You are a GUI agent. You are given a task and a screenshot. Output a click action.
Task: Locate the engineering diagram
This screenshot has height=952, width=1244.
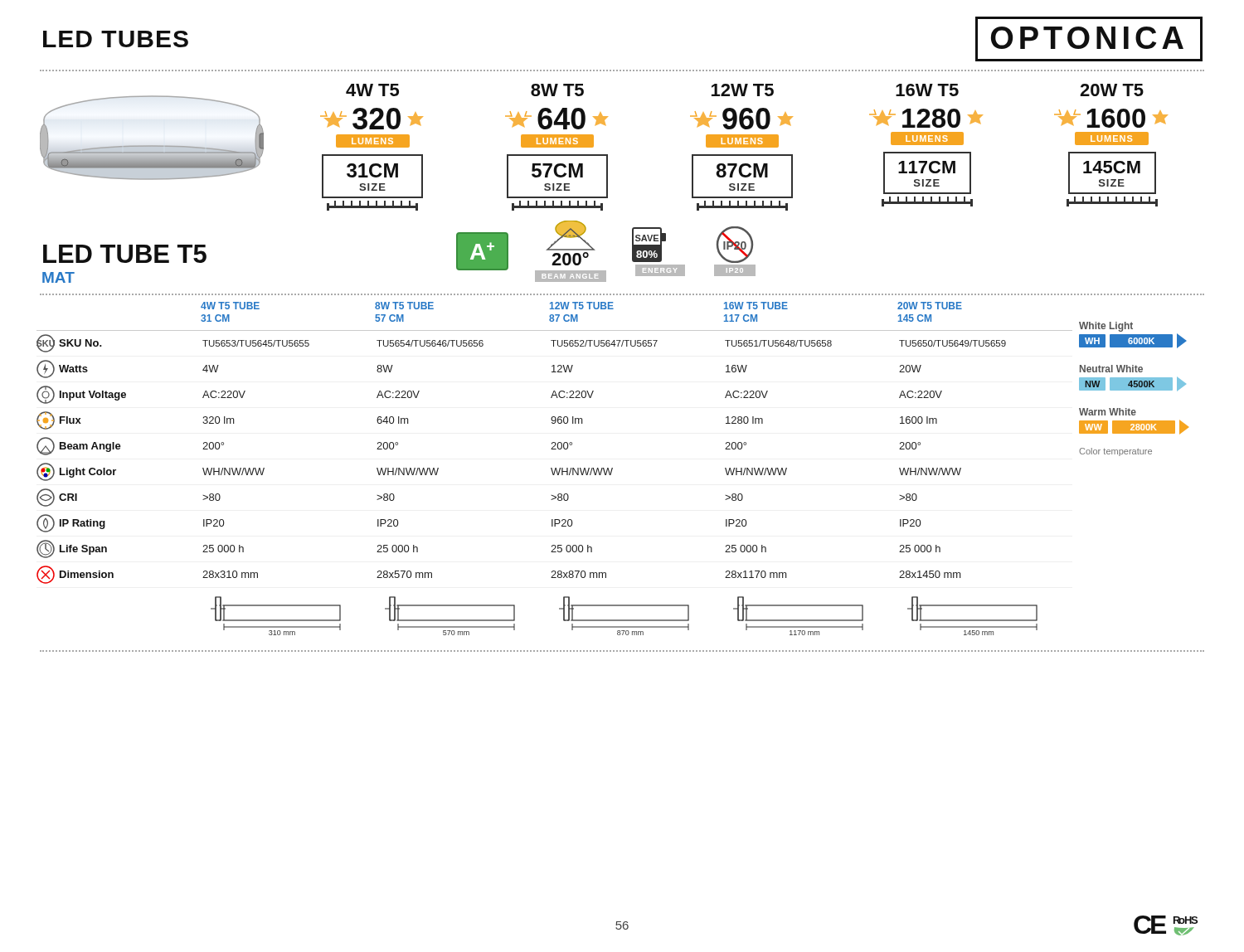click(x=554, y=617)
